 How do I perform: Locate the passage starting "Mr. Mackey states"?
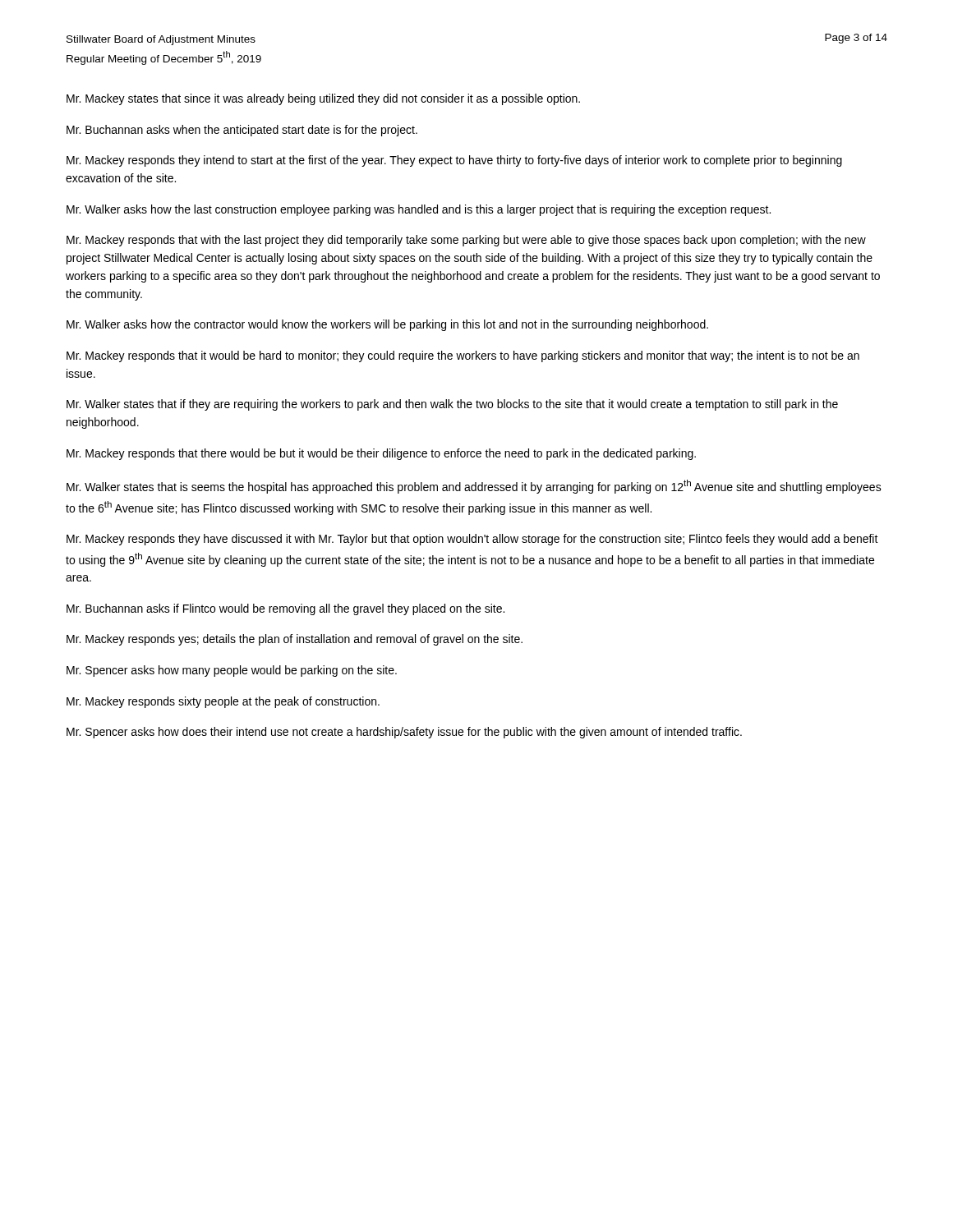323,99
